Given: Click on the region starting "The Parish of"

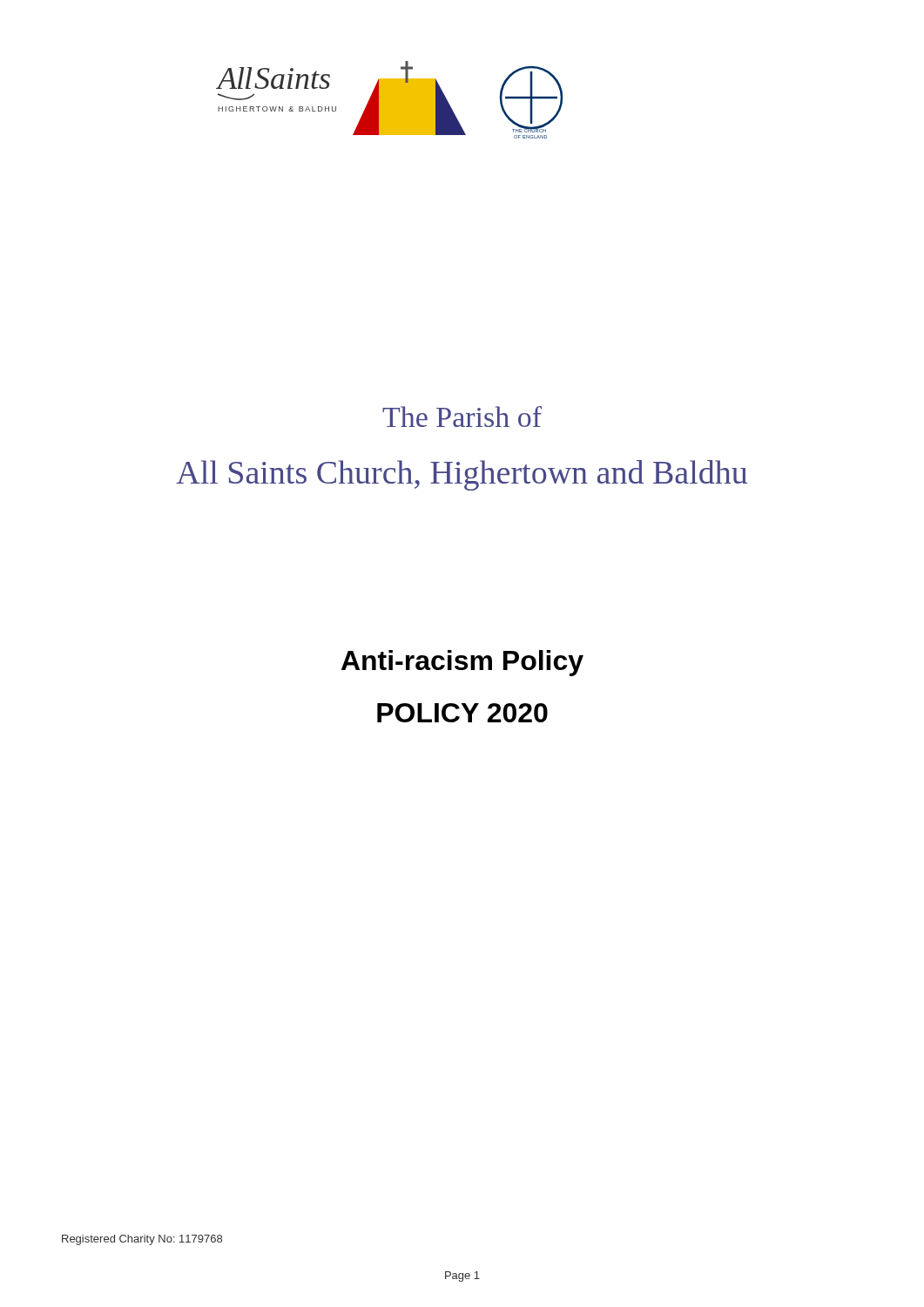Looking at the screenshot, I should (462, 417).
